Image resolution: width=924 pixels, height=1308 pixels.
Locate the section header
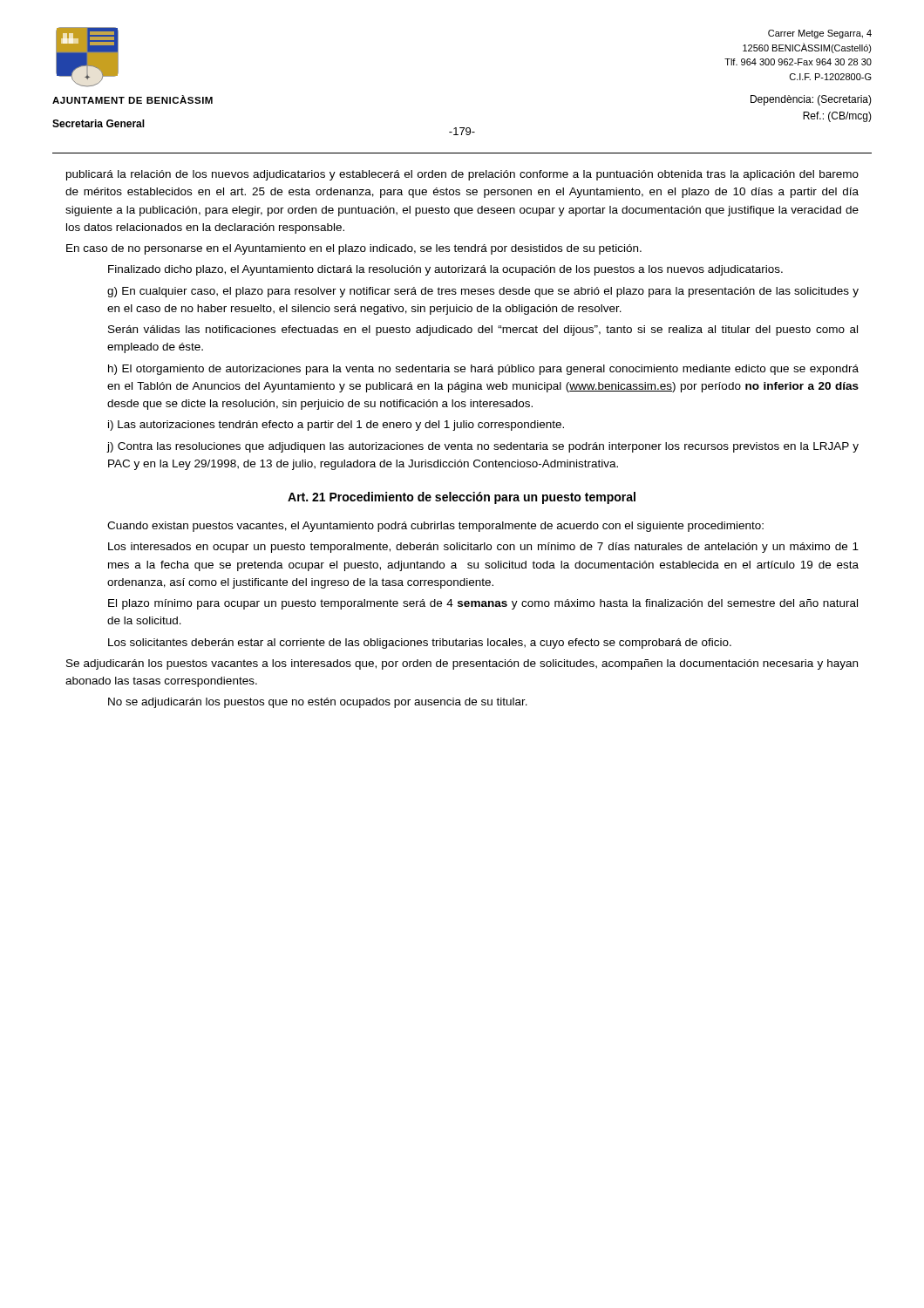point(462,497)
